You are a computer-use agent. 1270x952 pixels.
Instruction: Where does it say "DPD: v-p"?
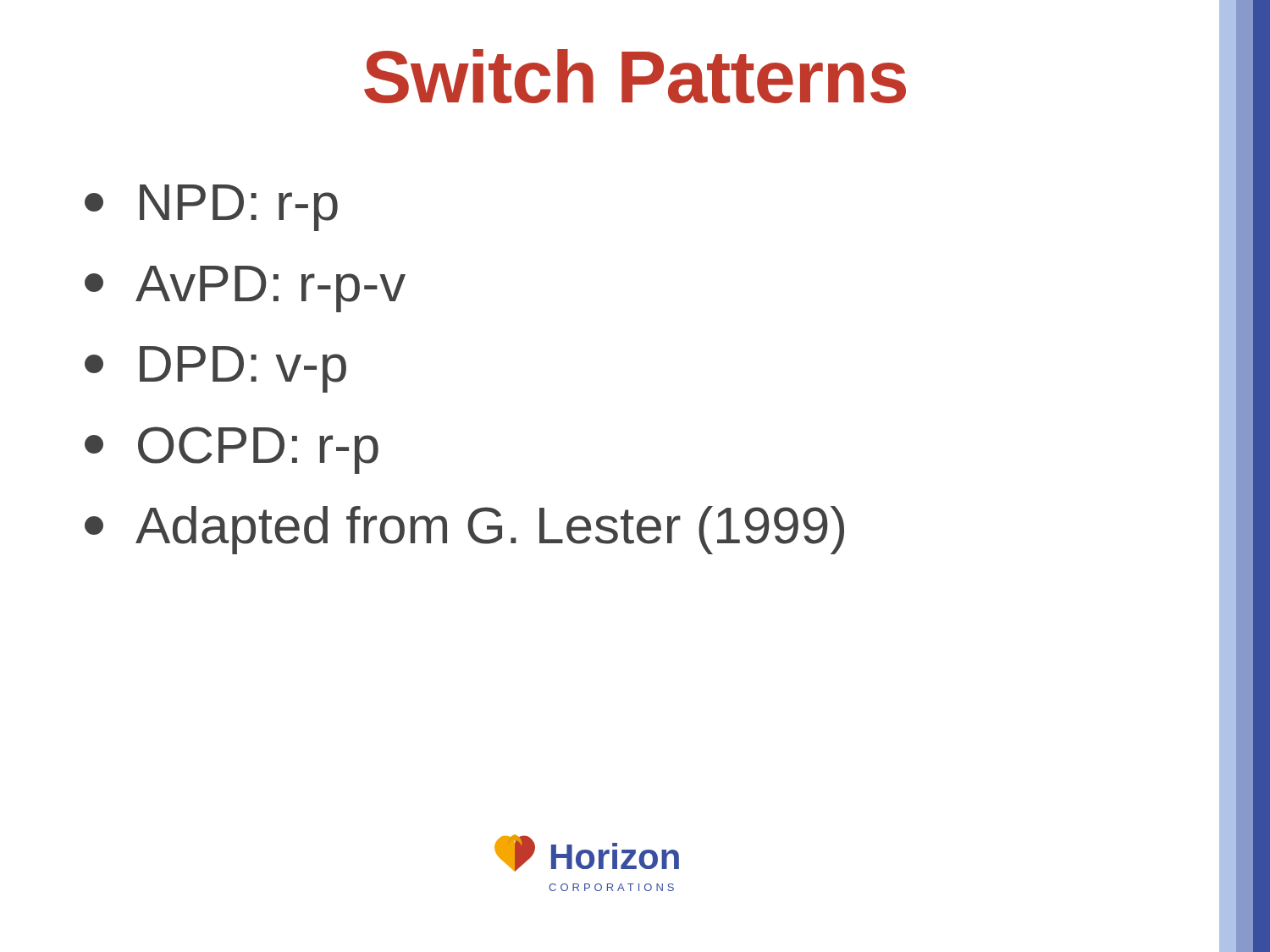[x=217, y=364]
